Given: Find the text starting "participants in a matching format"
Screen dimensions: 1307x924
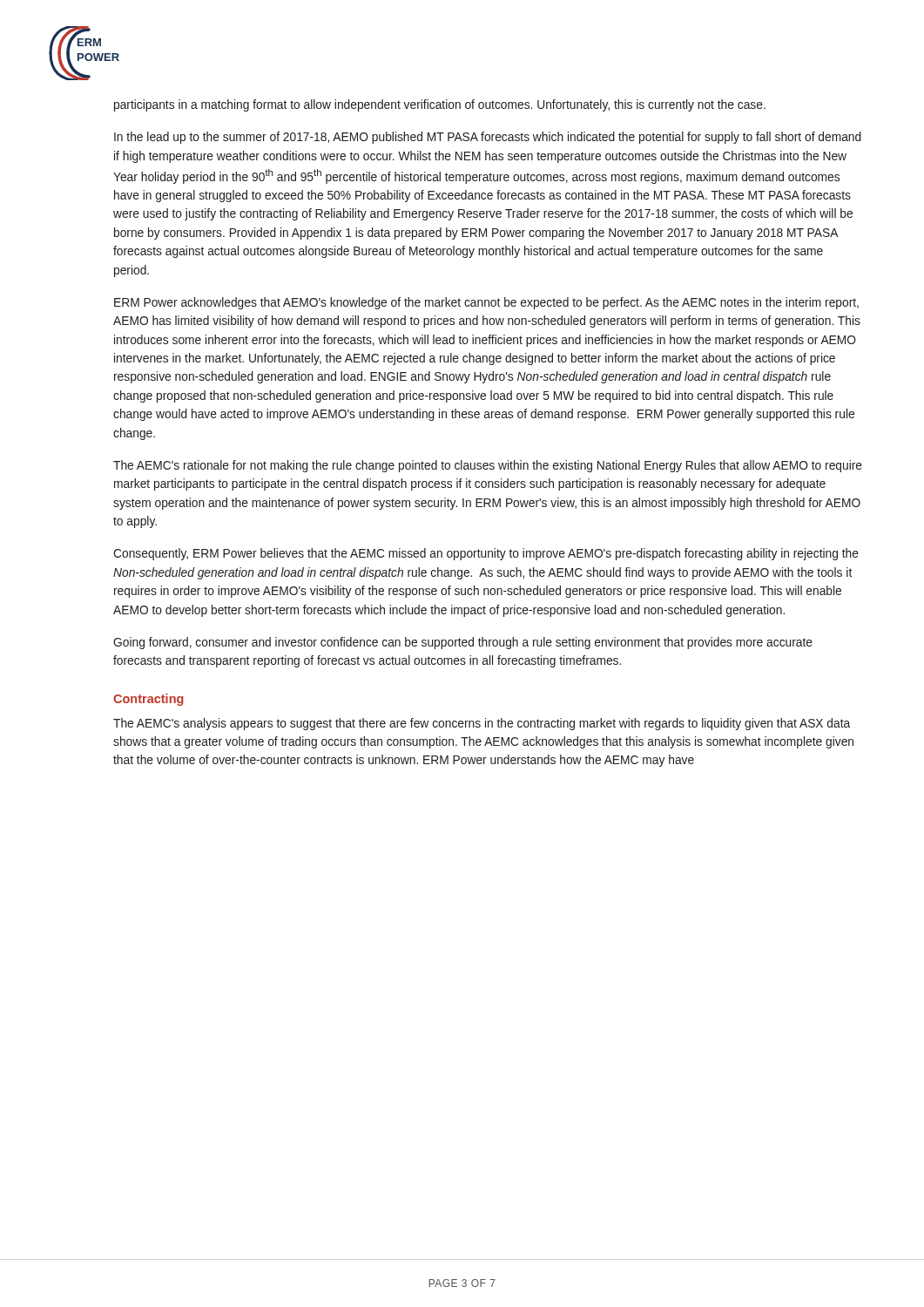Looking at the screenshot, I should 440,105.
